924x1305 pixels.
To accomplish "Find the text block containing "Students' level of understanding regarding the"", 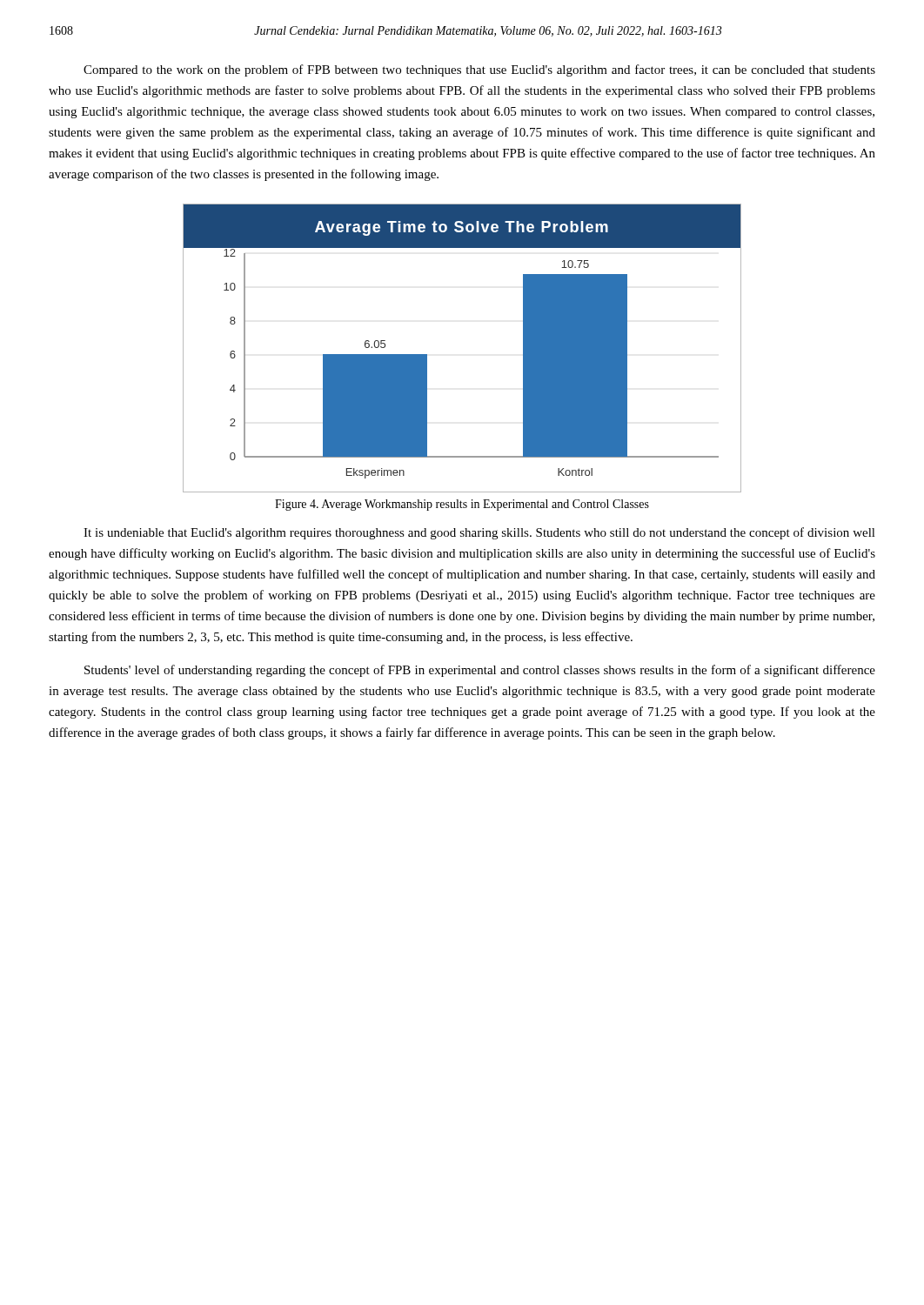I will pyautogui.click(x=462, y=701).
